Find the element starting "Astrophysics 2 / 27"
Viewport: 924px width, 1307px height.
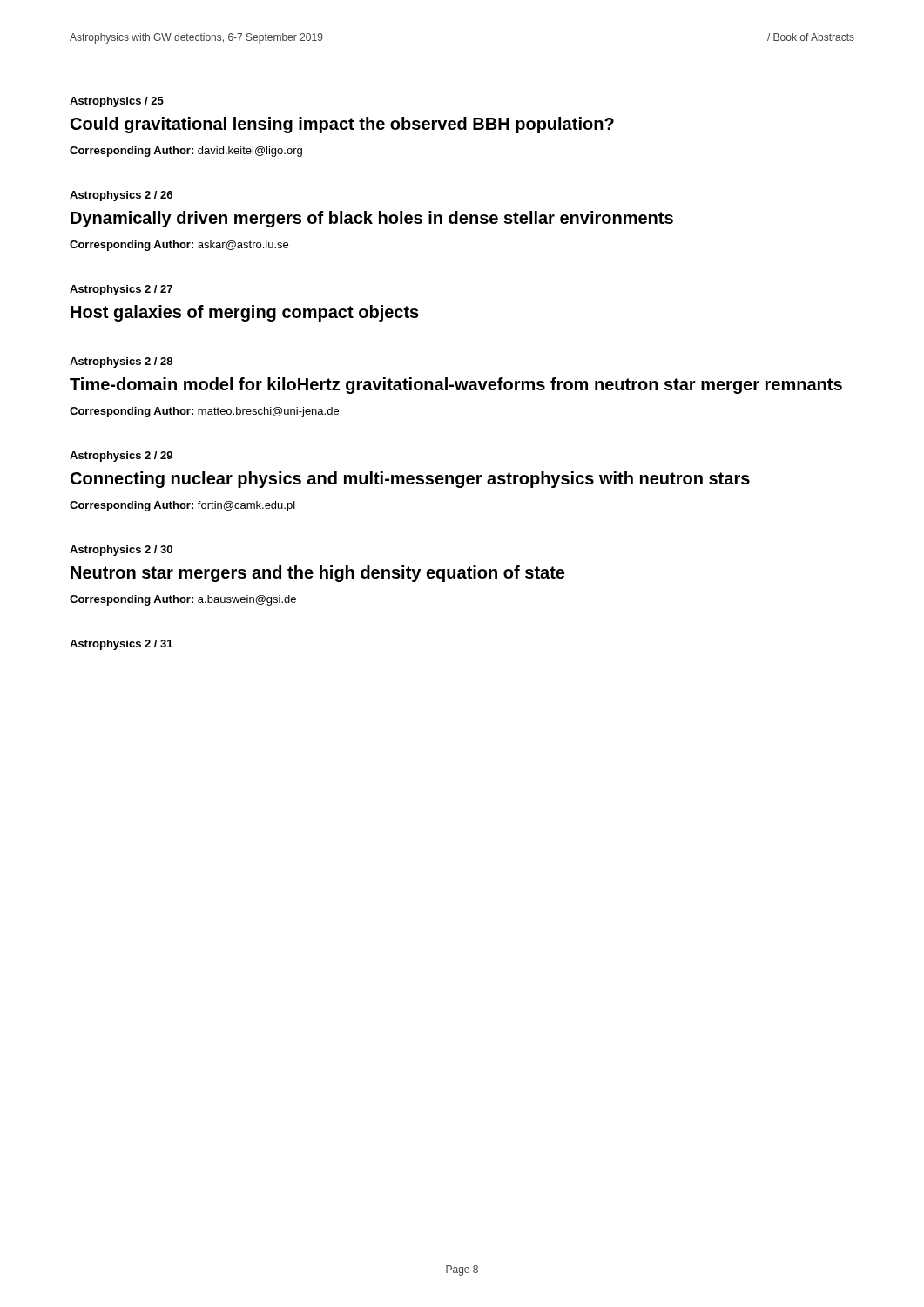coord(121,289)
